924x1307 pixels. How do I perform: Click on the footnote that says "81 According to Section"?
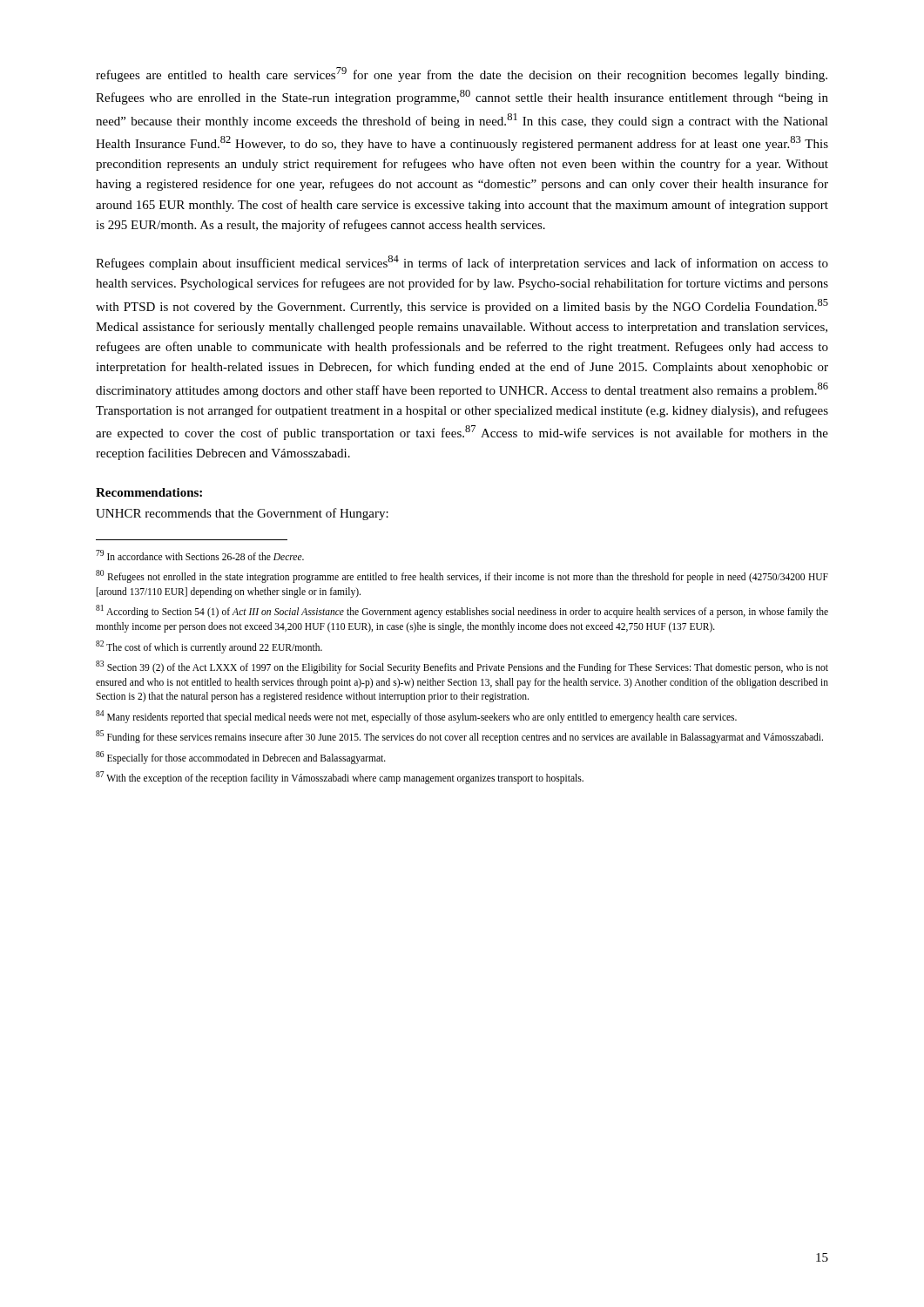[x=462, y=617]
